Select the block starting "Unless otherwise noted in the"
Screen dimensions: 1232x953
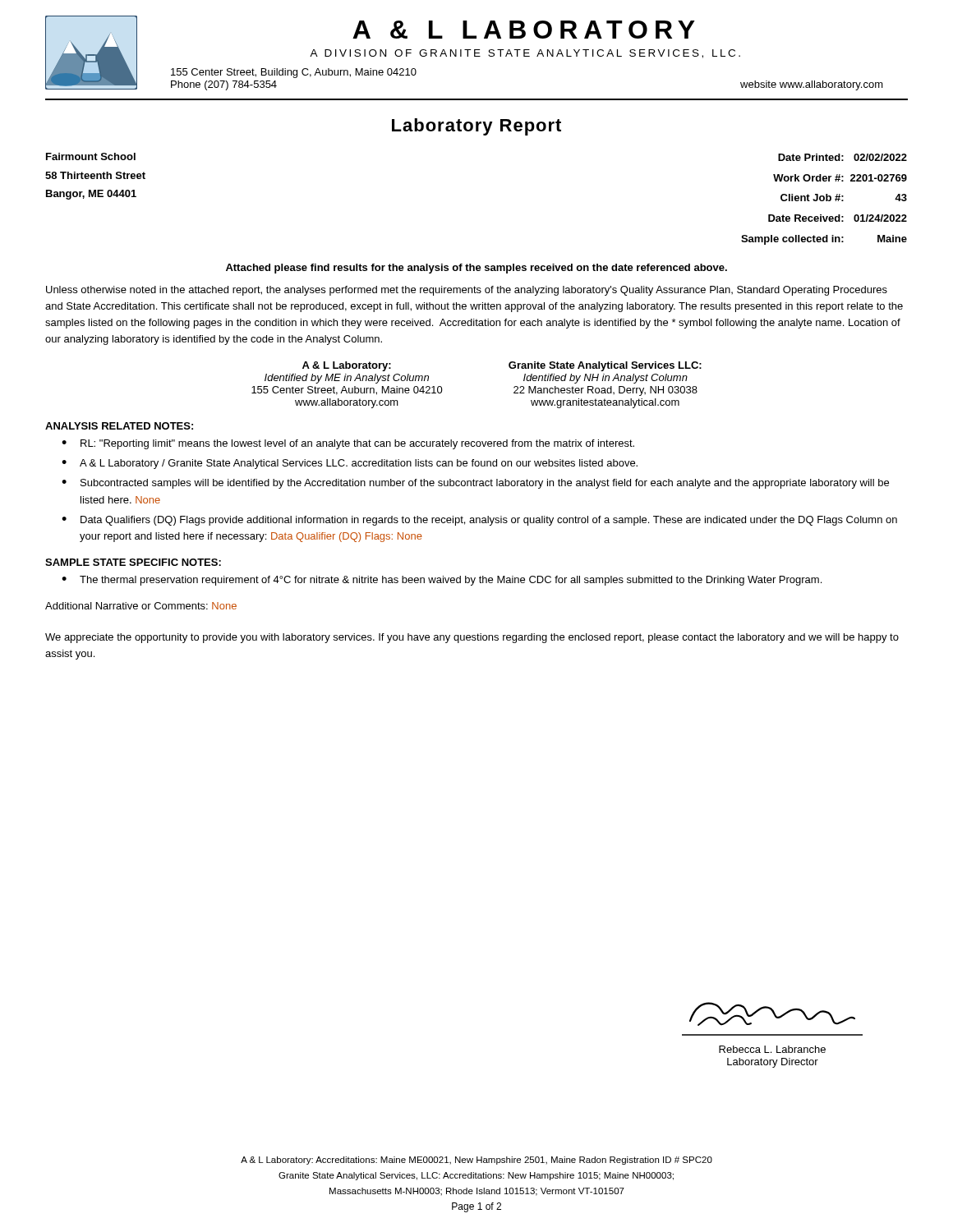(x=474, y=314)
